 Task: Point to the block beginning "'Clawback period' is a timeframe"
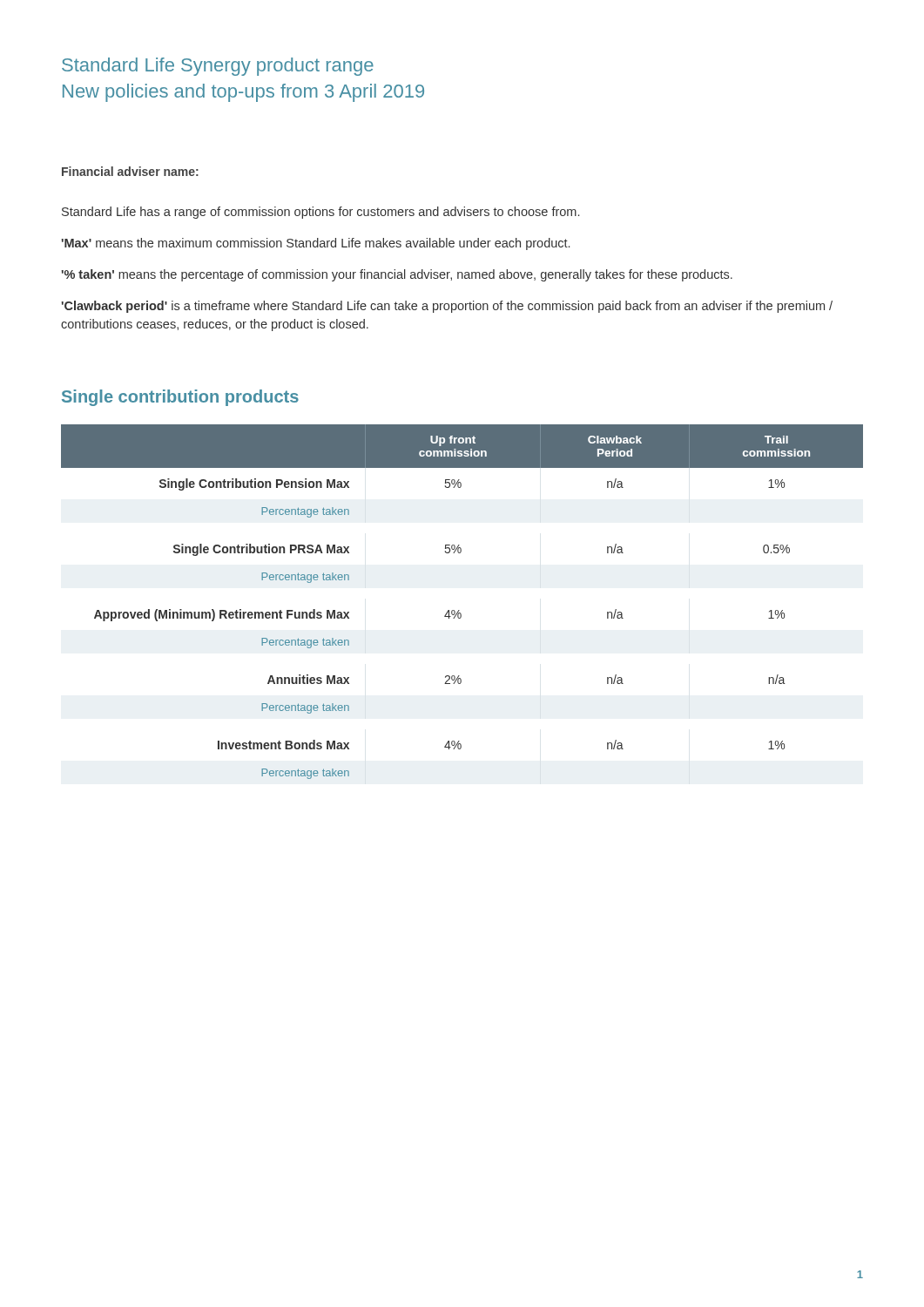pos(447,315)
